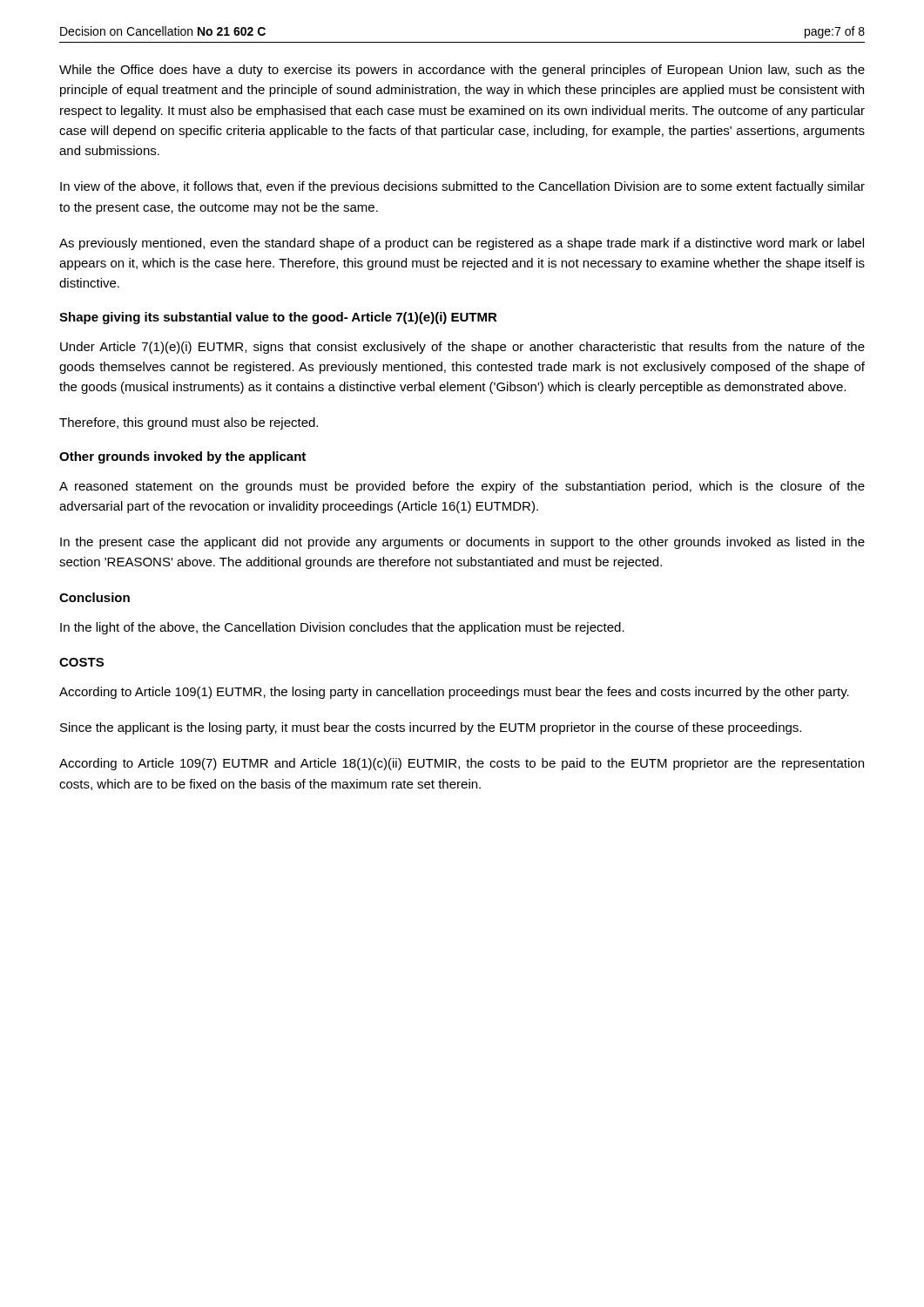Locate the passage starting "Other grounds invoked by the applicant"
924x1307 pixels.
tap(183, 456)
